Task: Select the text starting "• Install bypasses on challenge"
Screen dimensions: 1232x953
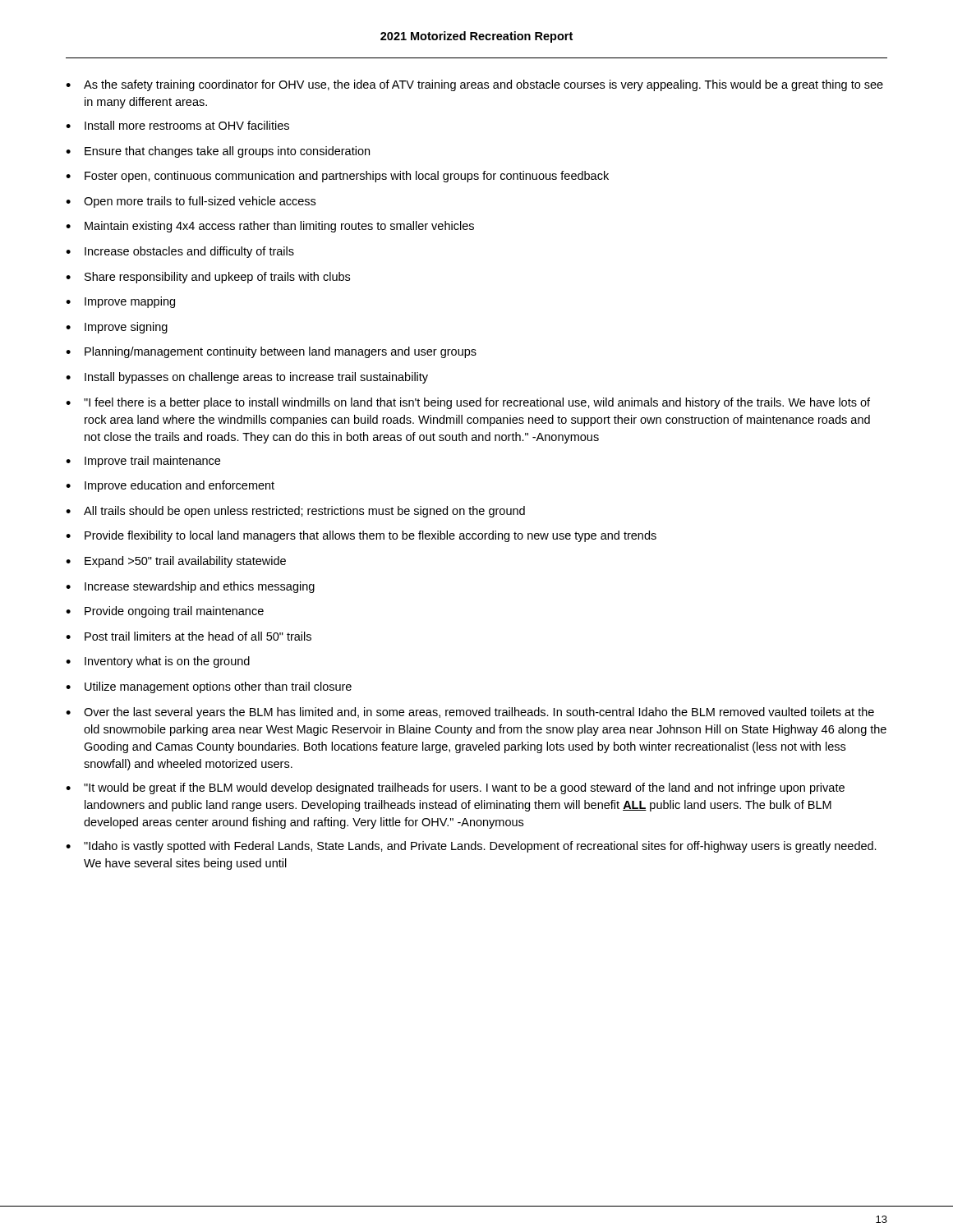Action: click(x=247, y=378)
